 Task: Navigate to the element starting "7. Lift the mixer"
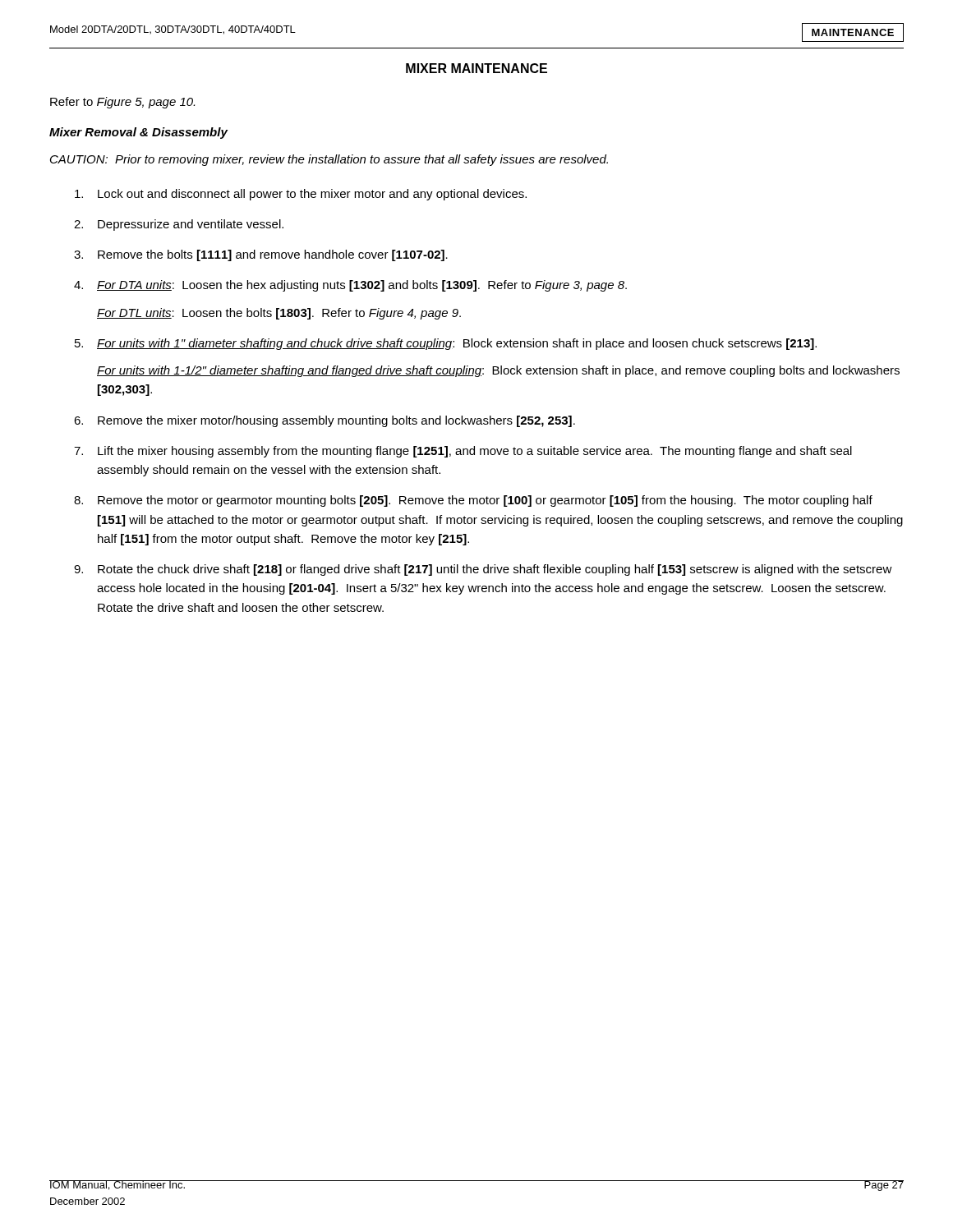click(489, 460)
